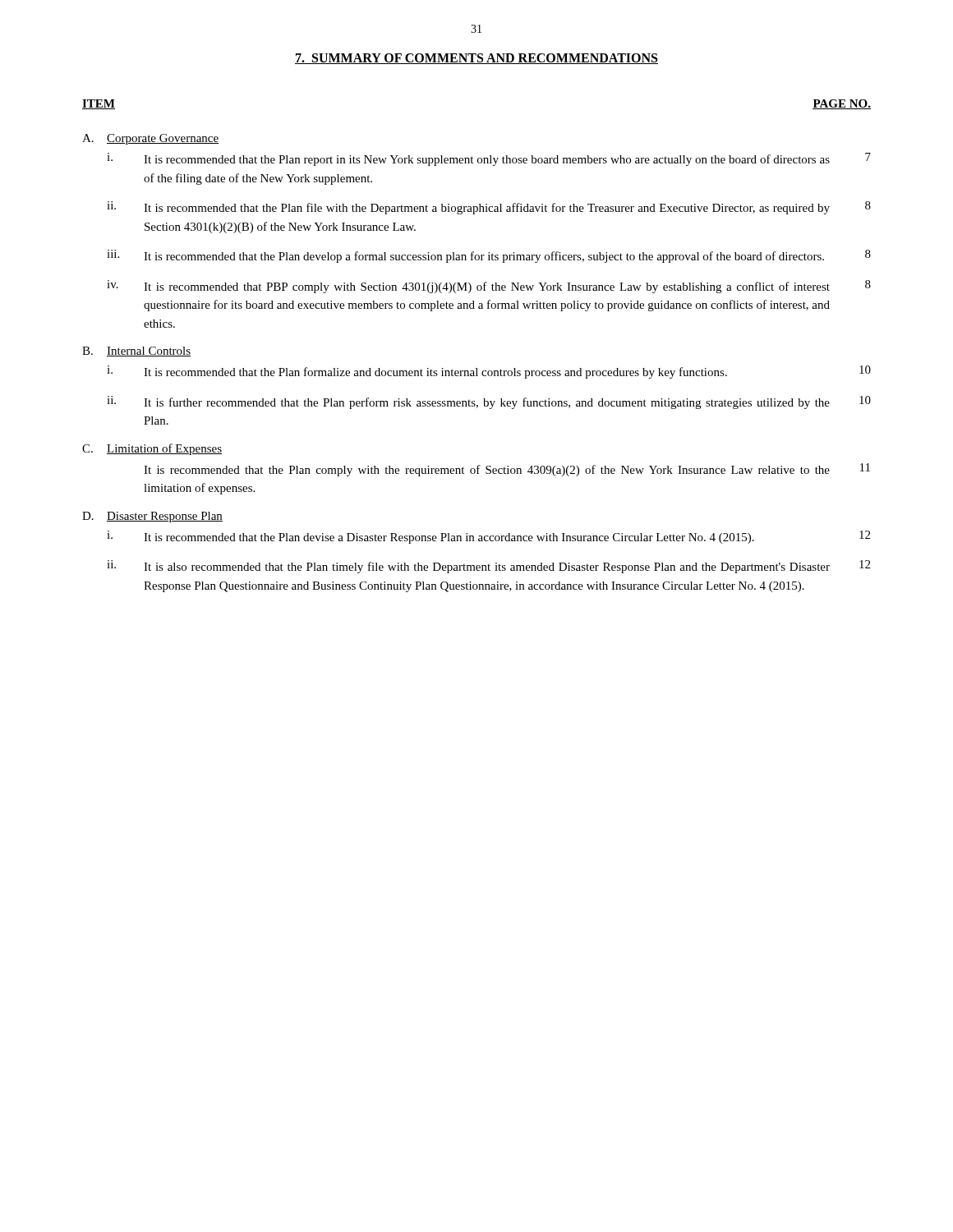Locate the list item that says "ii. It is further recommended that the"

coord(476,411)
